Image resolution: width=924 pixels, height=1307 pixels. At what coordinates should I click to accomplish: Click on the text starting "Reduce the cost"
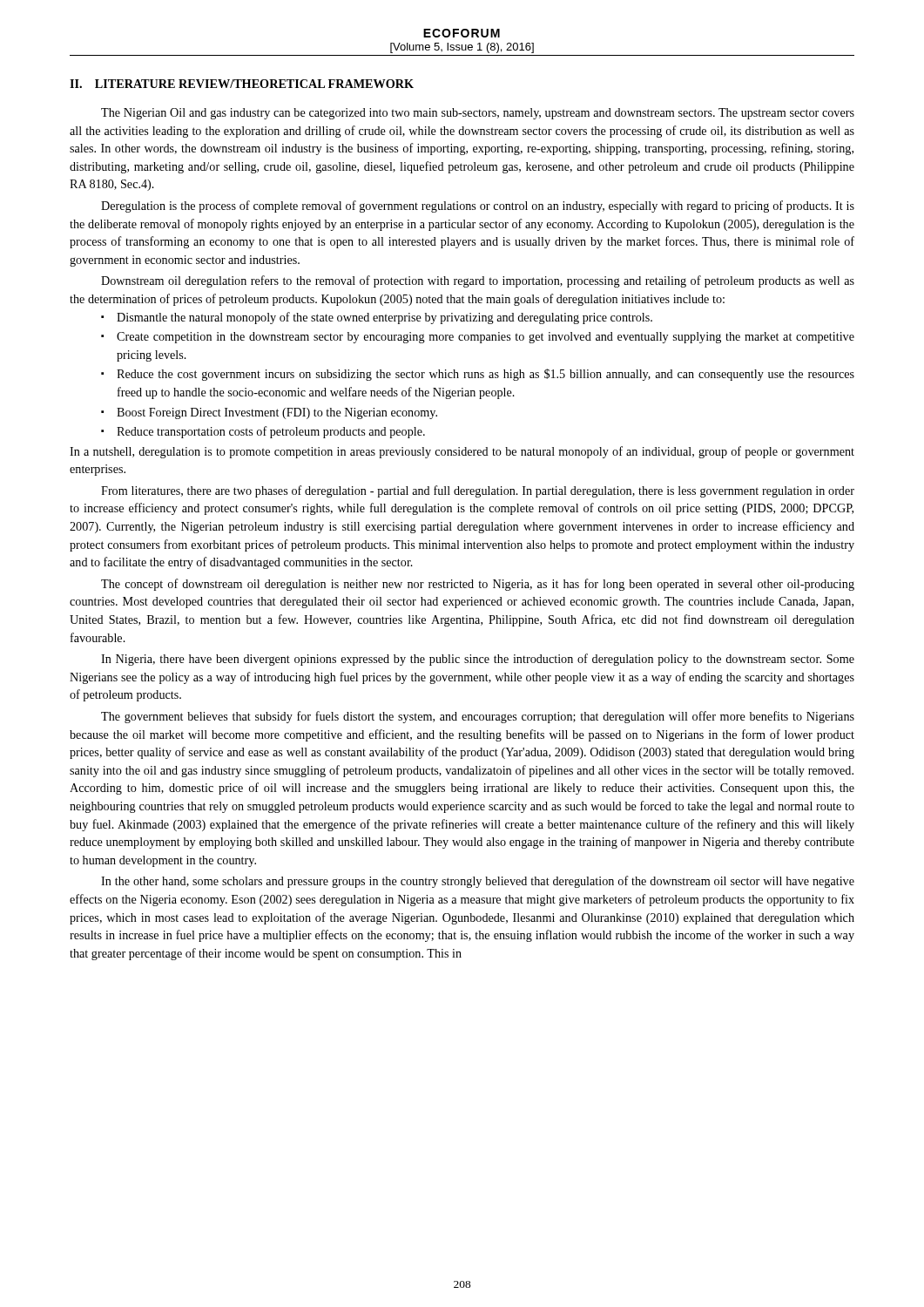point(486,383)
